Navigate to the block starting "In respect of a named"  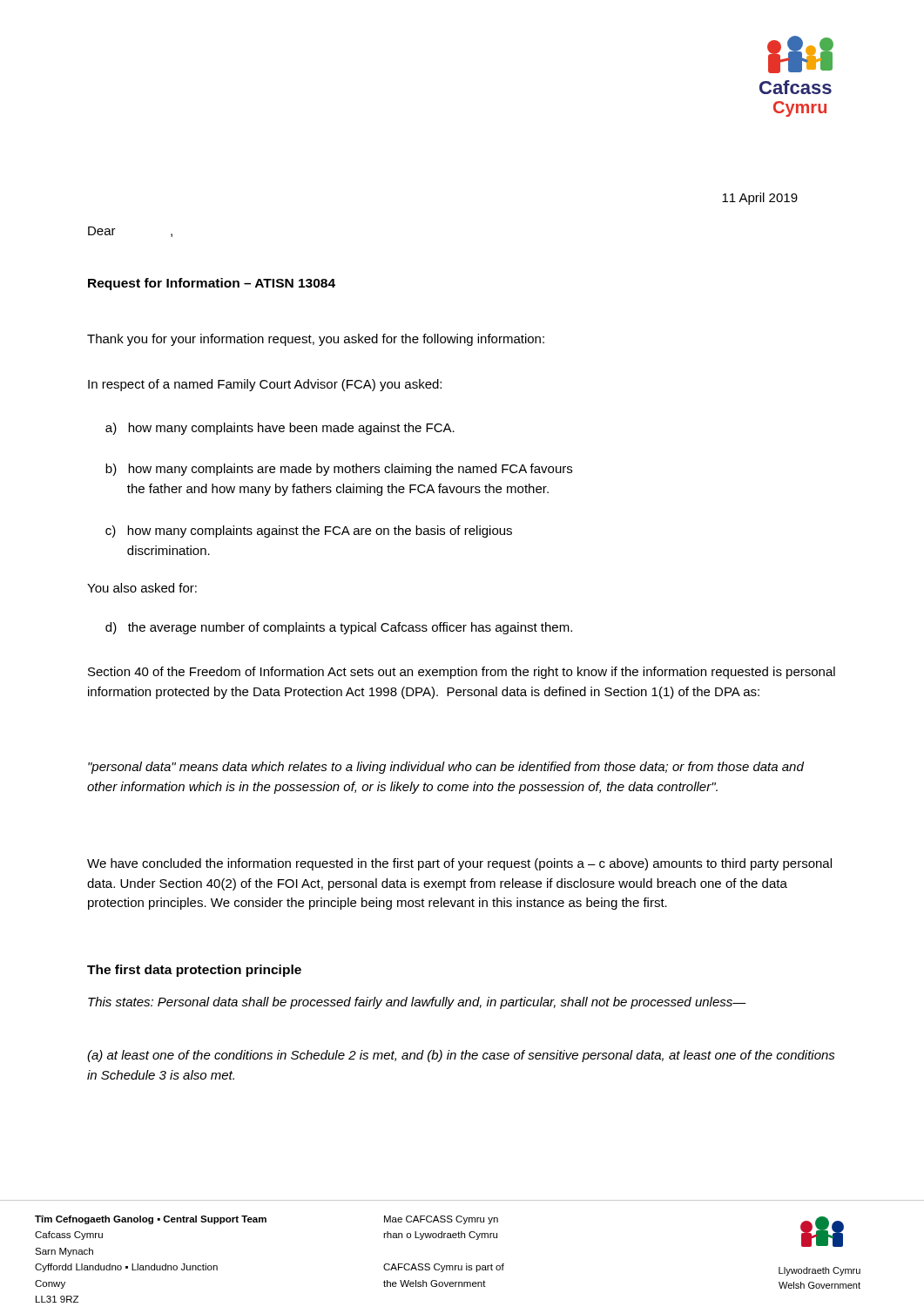click(x=265, y=384)
